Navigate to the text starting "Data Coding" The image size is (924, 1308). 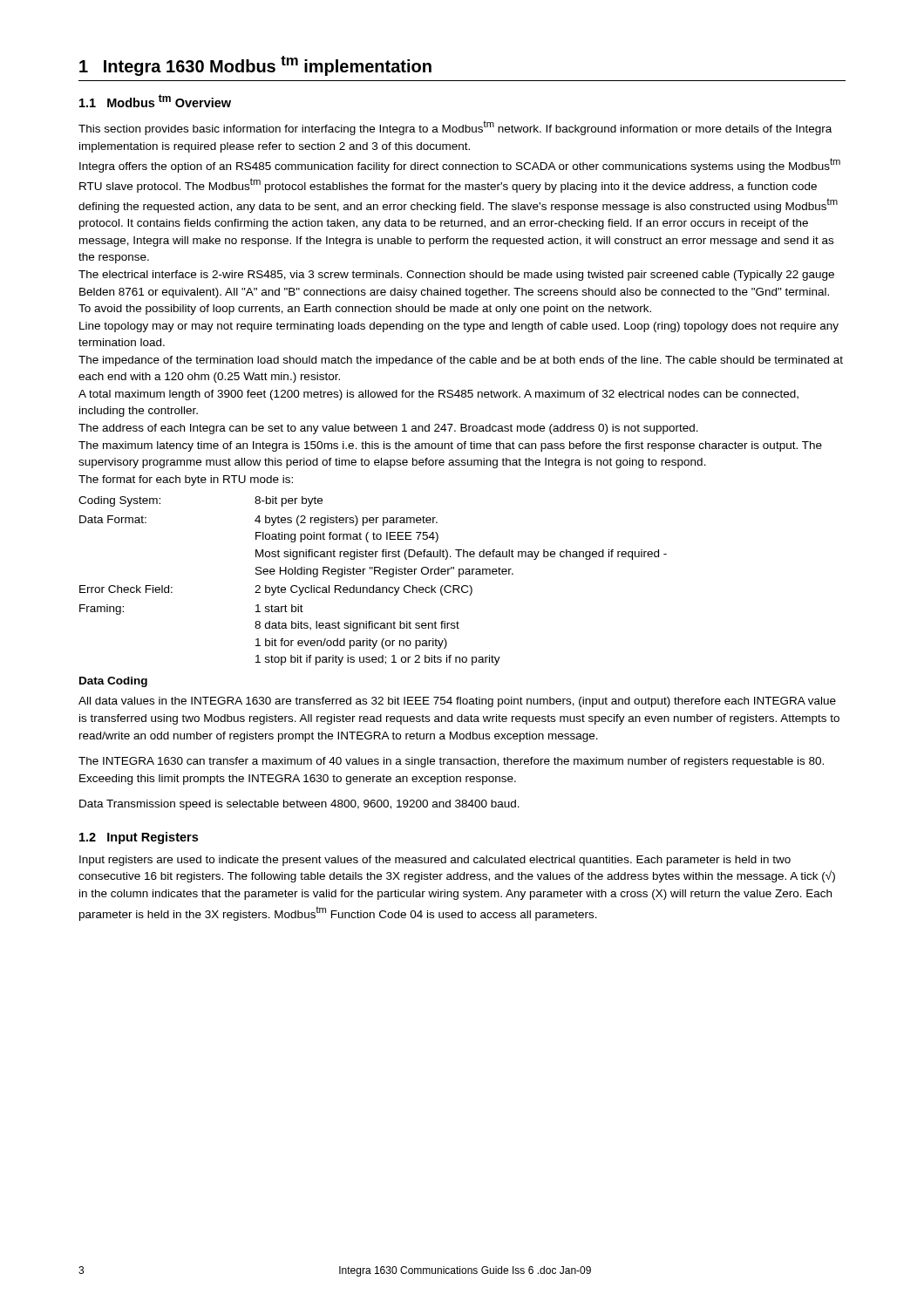tap(113, 682)
